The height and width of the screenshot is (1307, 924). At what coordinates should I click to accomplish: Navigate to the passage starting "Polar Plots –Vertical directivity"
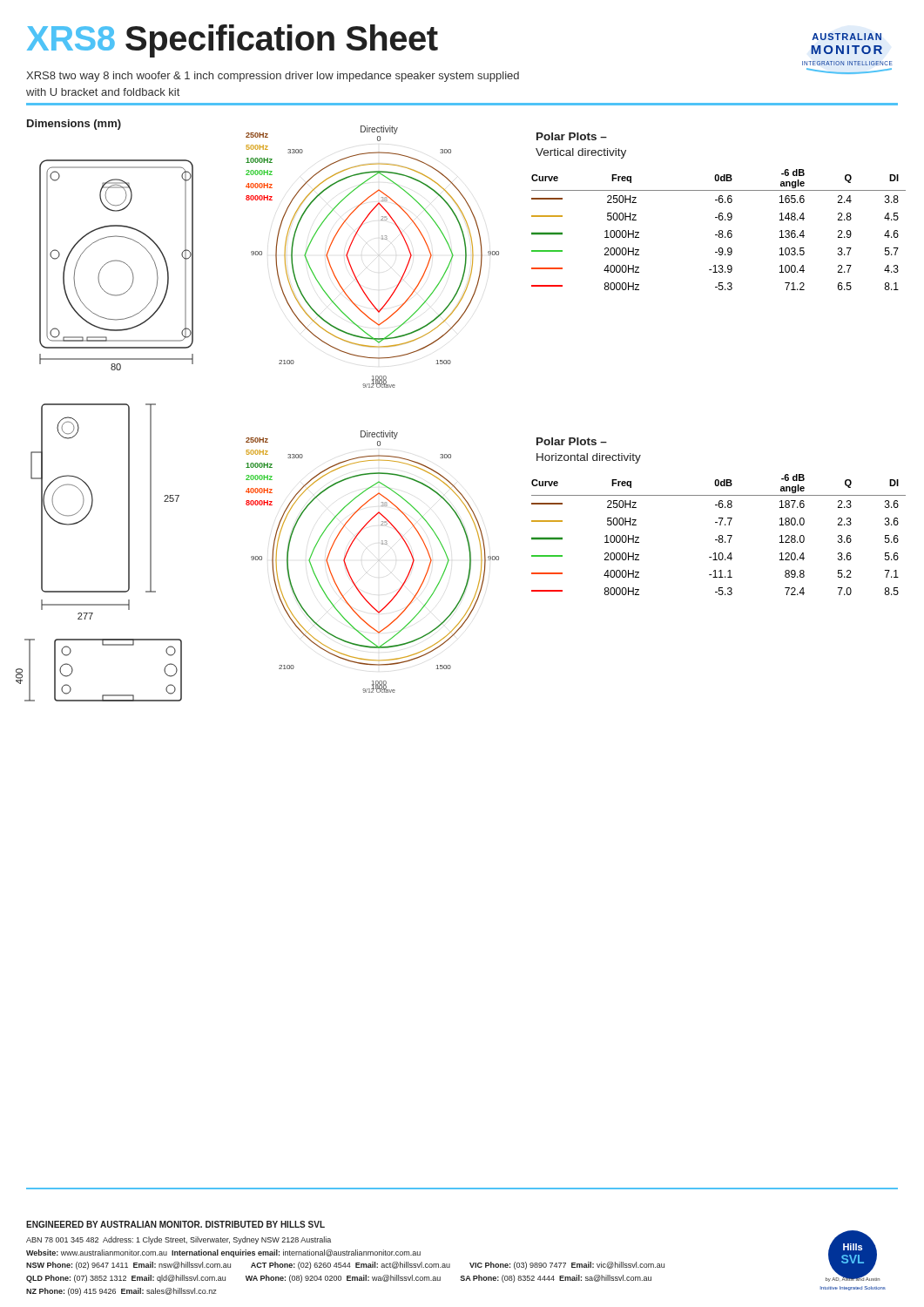click(x=581, y=144)
